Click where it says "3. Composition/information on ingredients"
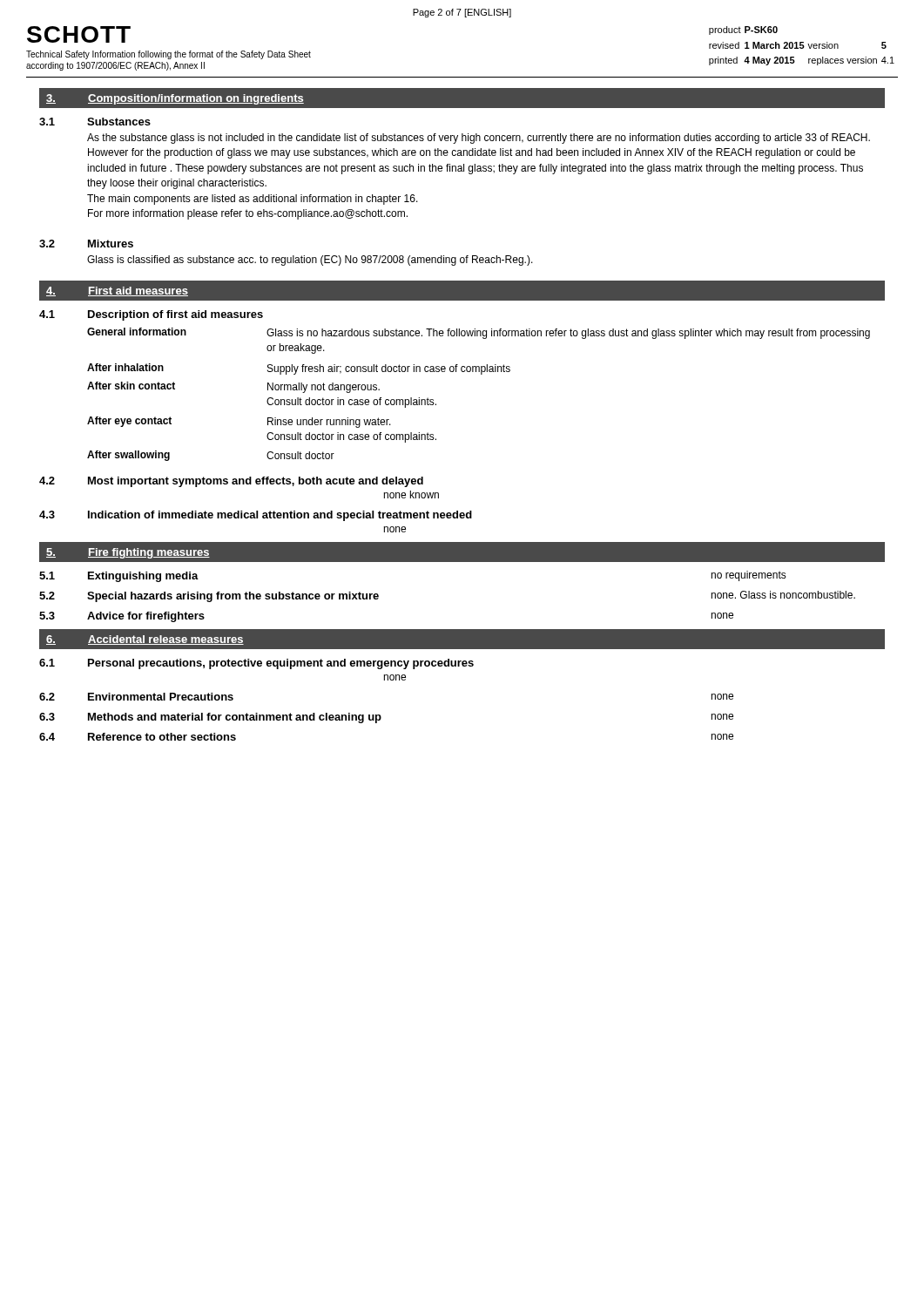924x1307 pixels. (x=175, y=98)
